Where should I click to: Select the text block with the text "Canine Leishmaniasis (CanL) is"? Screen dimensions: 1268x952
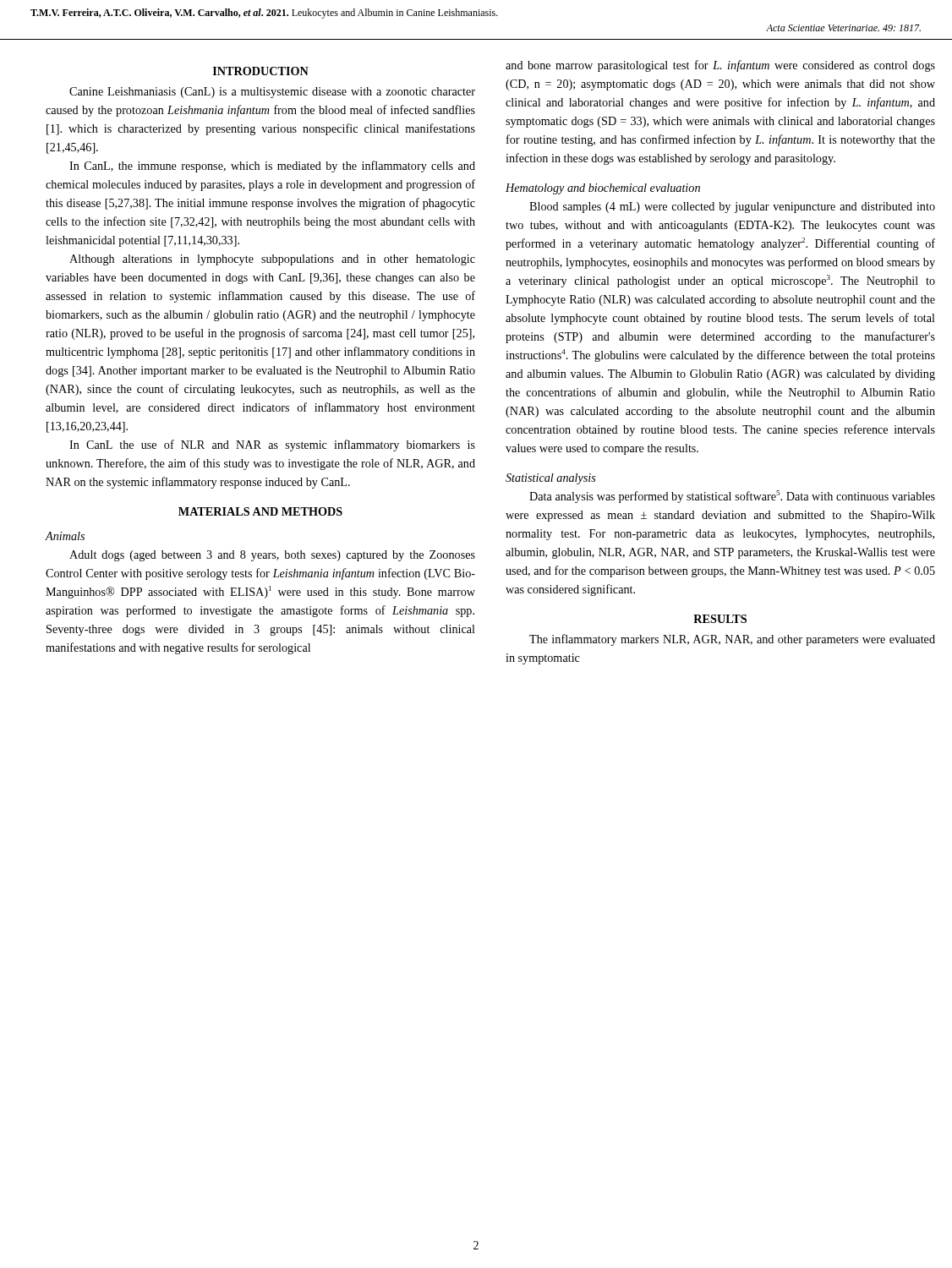[260, 119]
